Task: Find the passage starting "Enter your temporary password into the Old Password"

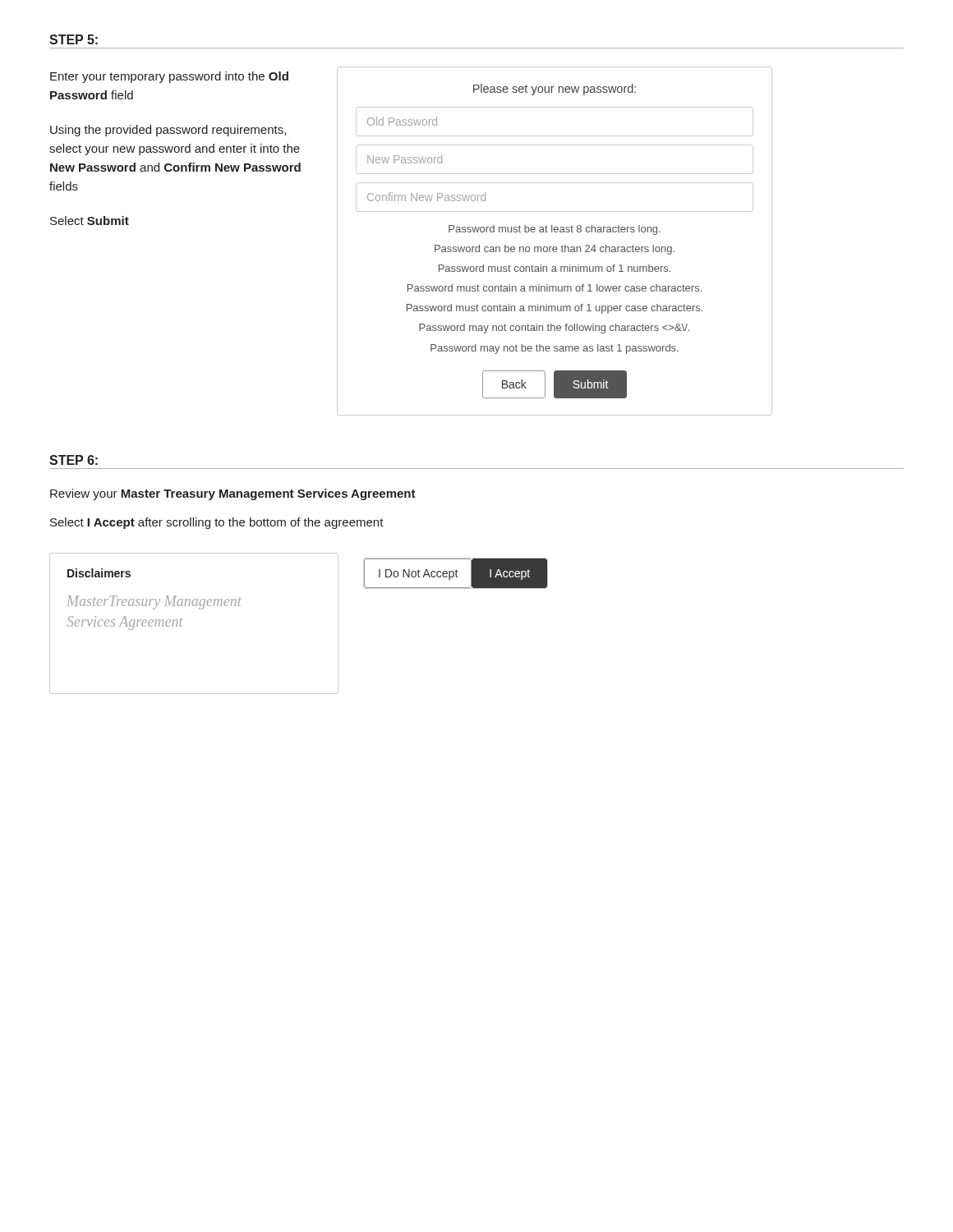Action: coord(169,86)
